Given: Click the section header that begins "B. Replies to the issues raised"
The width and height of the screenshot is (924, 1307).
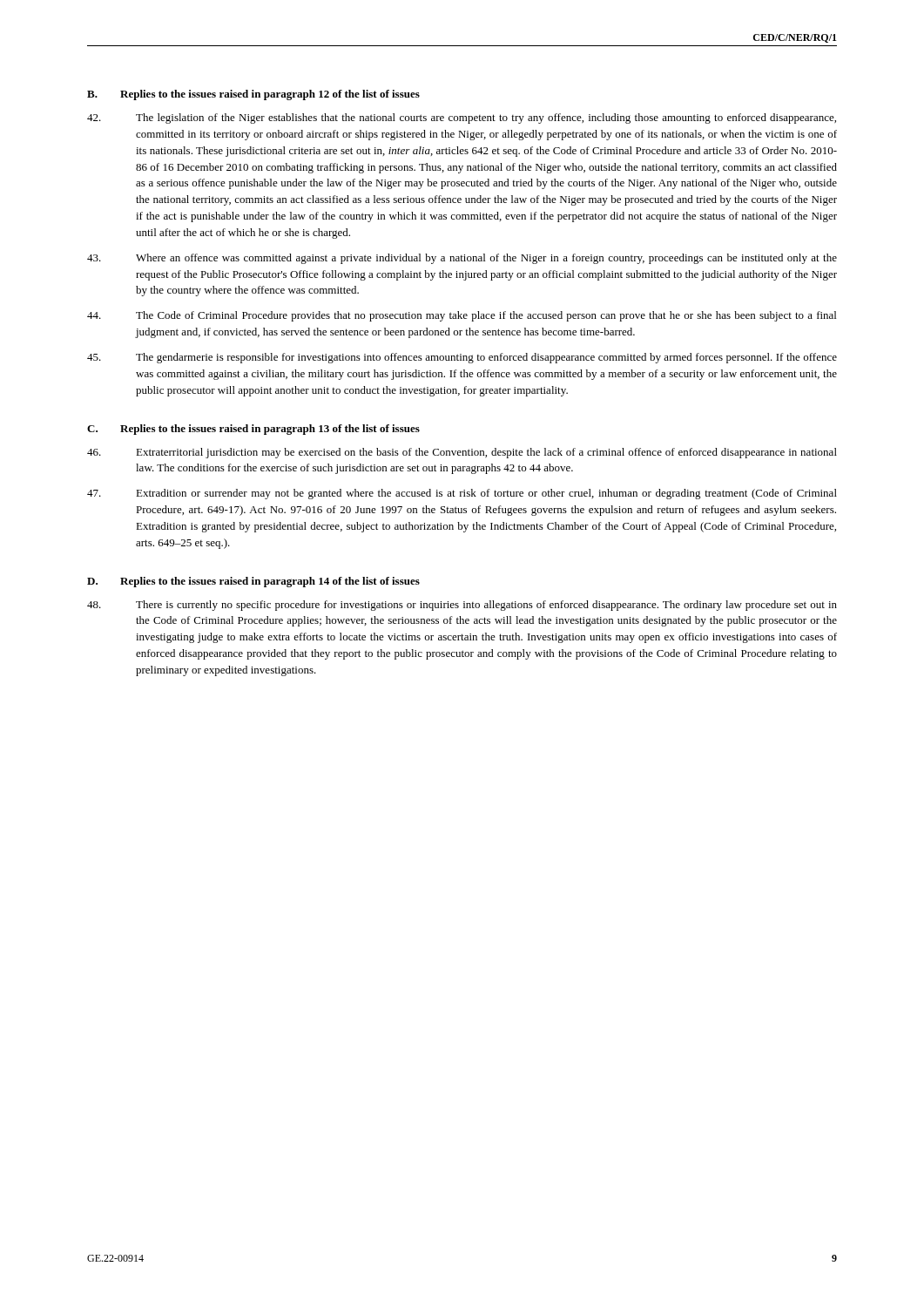Looking at the screenshot, I should [253, 94].
